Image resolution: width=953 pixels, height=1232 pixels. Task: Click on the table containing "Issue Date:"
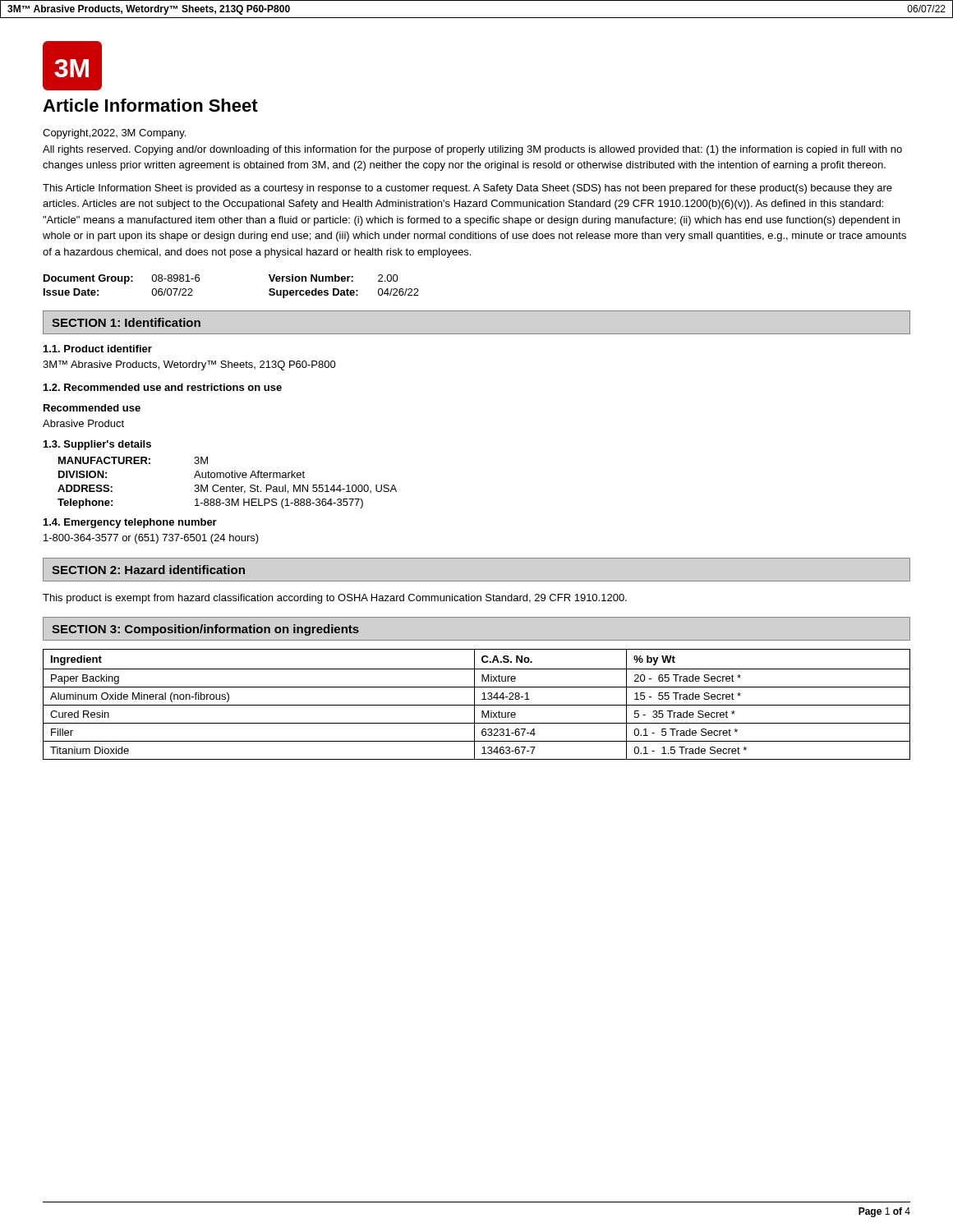(476, 285)
